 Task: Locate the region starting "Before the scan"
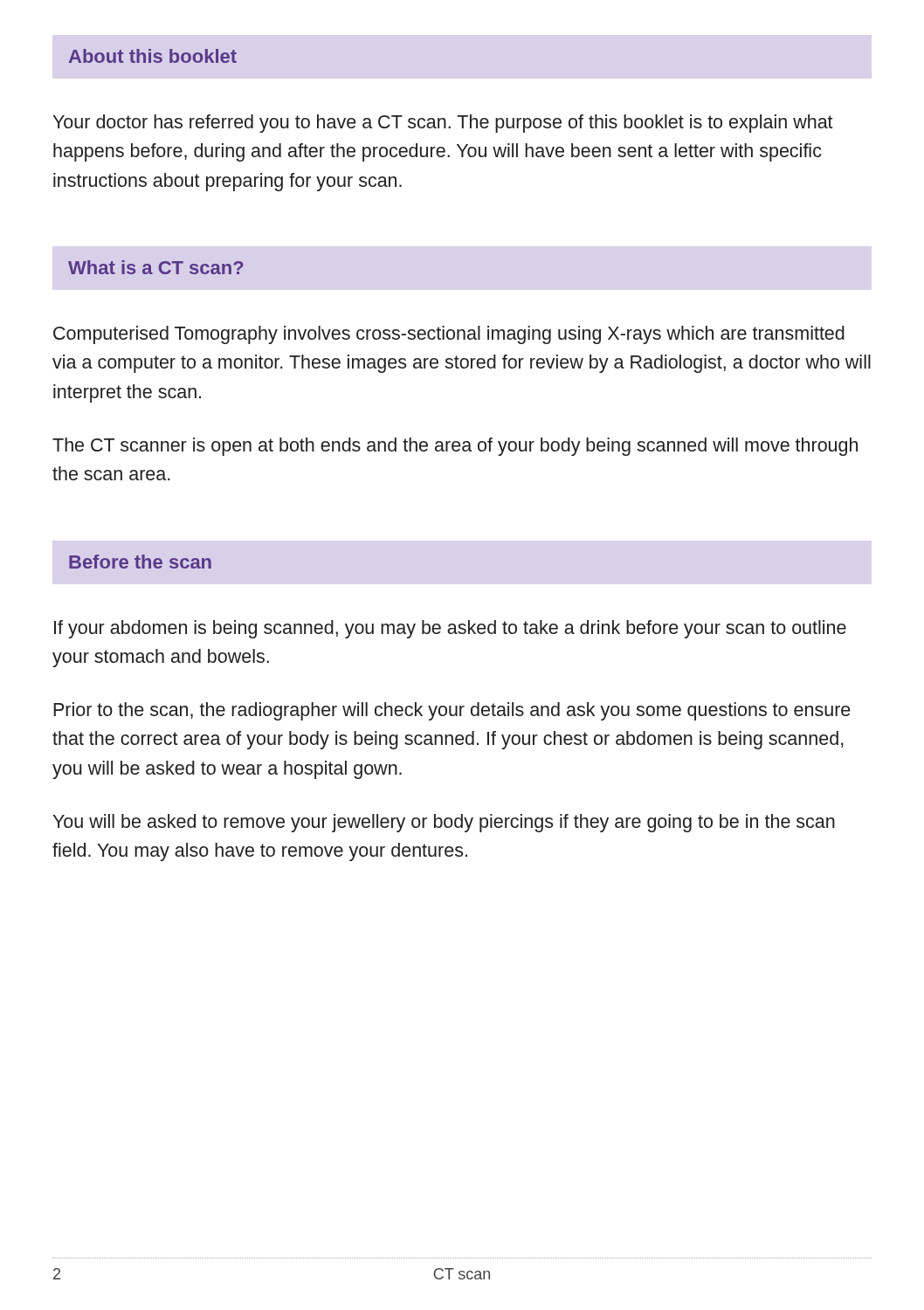click(140, 562)
